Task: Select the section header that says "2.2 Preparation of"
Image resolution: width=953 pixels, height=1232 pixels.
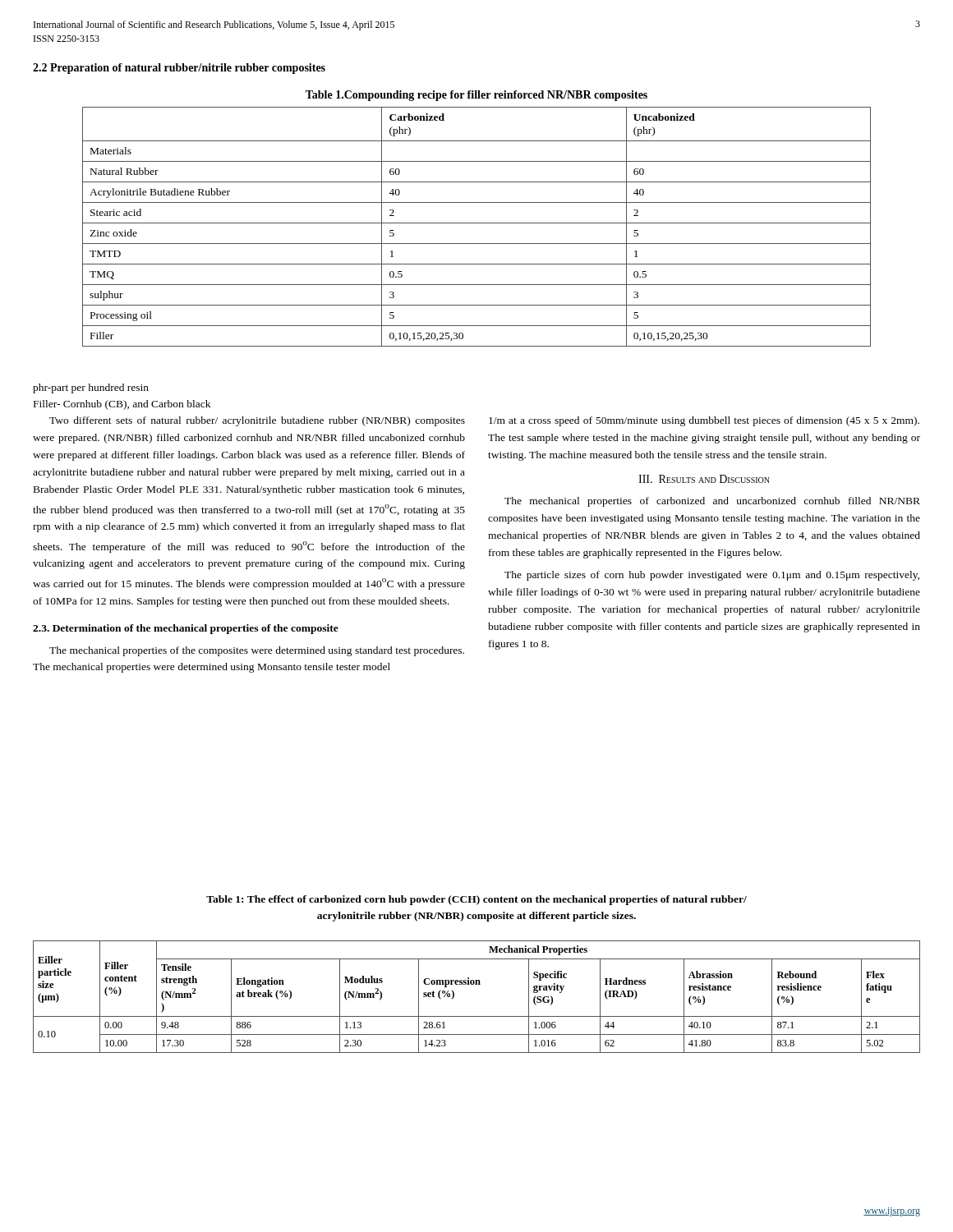Action: 179,68
